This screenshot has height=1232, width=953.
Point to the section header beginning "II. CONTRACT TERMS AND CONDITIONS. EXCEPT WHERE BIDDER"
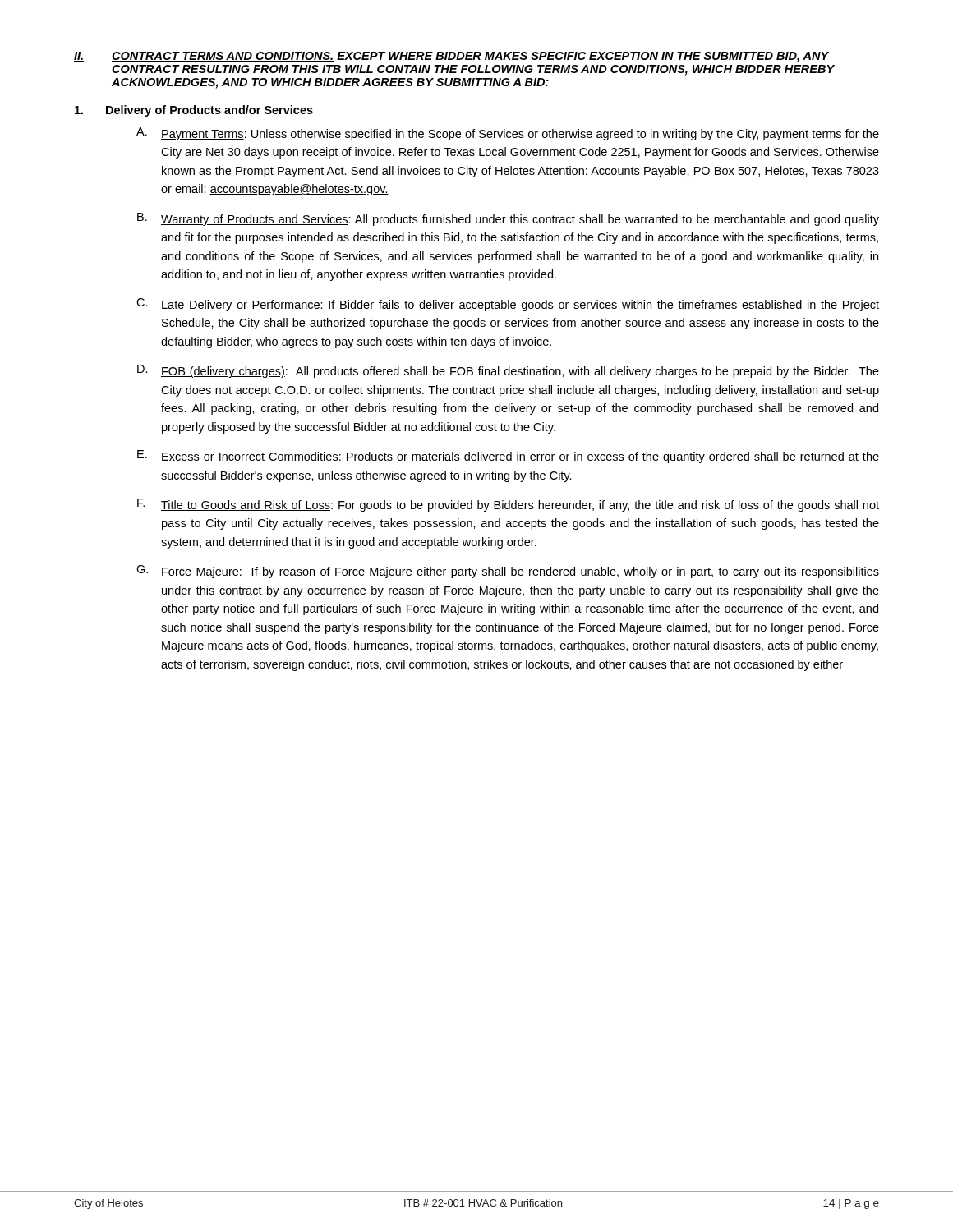tap(476, 69)
